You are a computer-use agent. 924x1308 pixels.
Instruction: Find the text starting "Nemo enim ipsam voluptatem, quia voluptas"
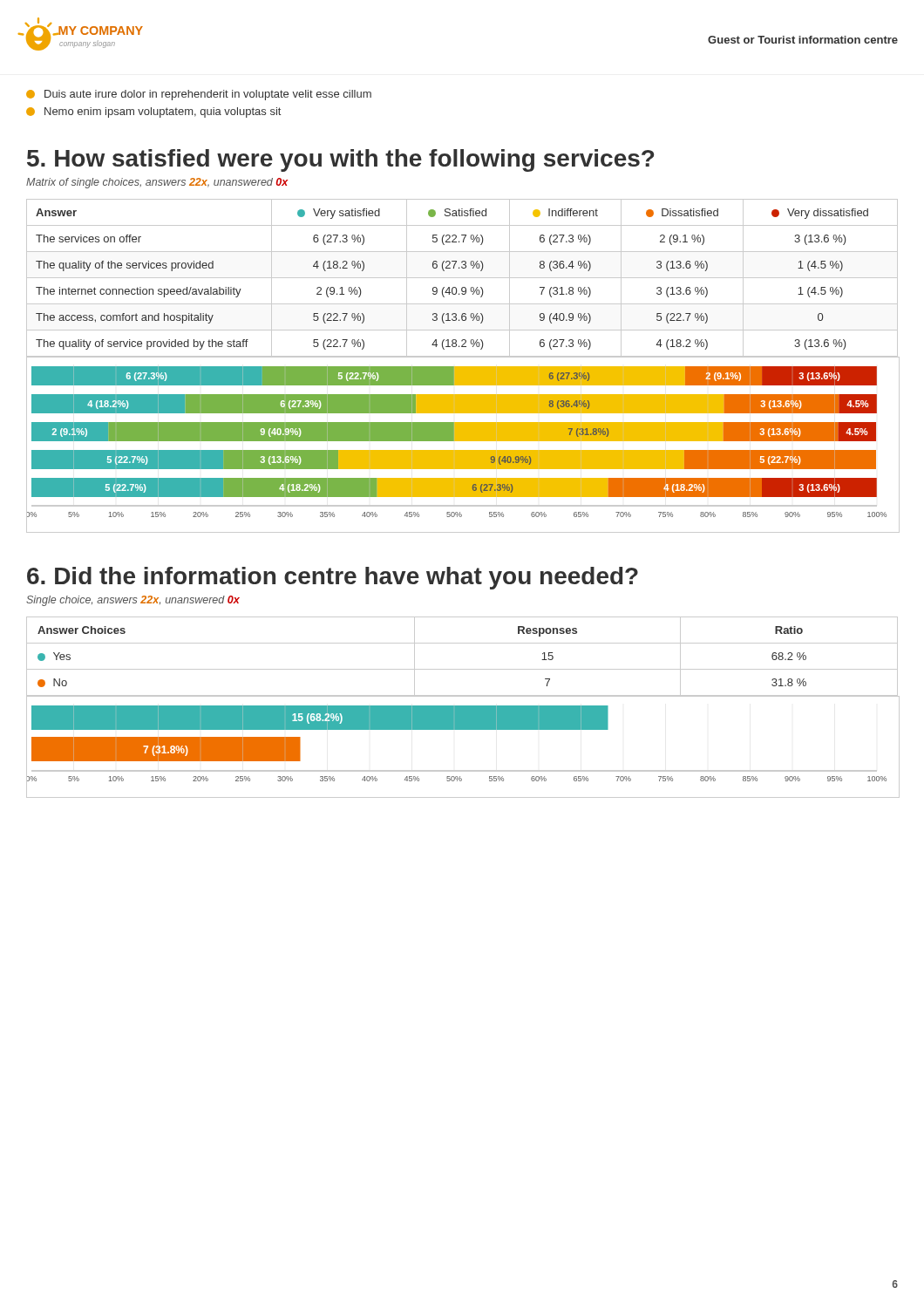[x=154, y=111]
